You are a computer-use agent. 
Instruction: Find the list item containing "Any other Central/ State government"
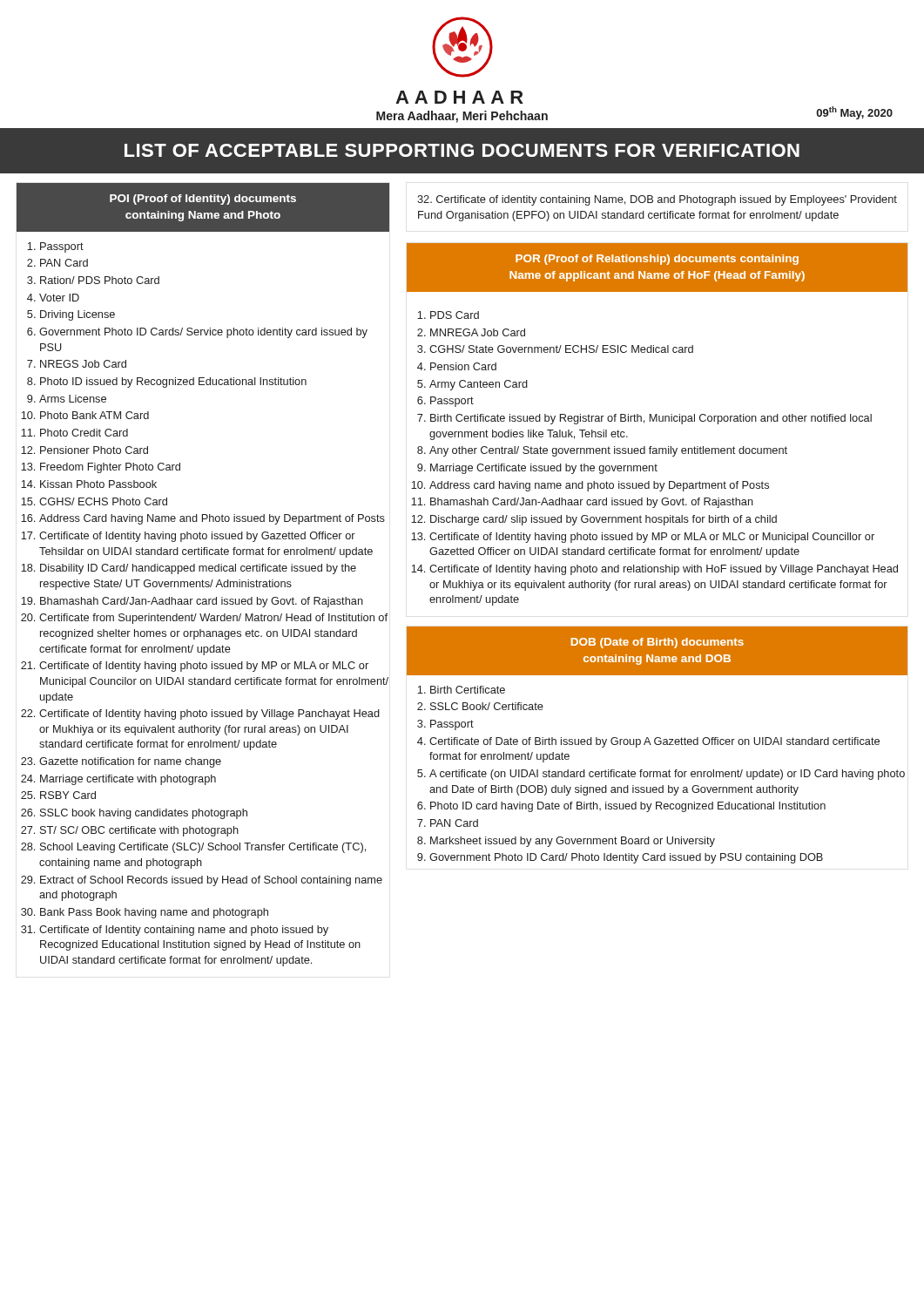668,451
